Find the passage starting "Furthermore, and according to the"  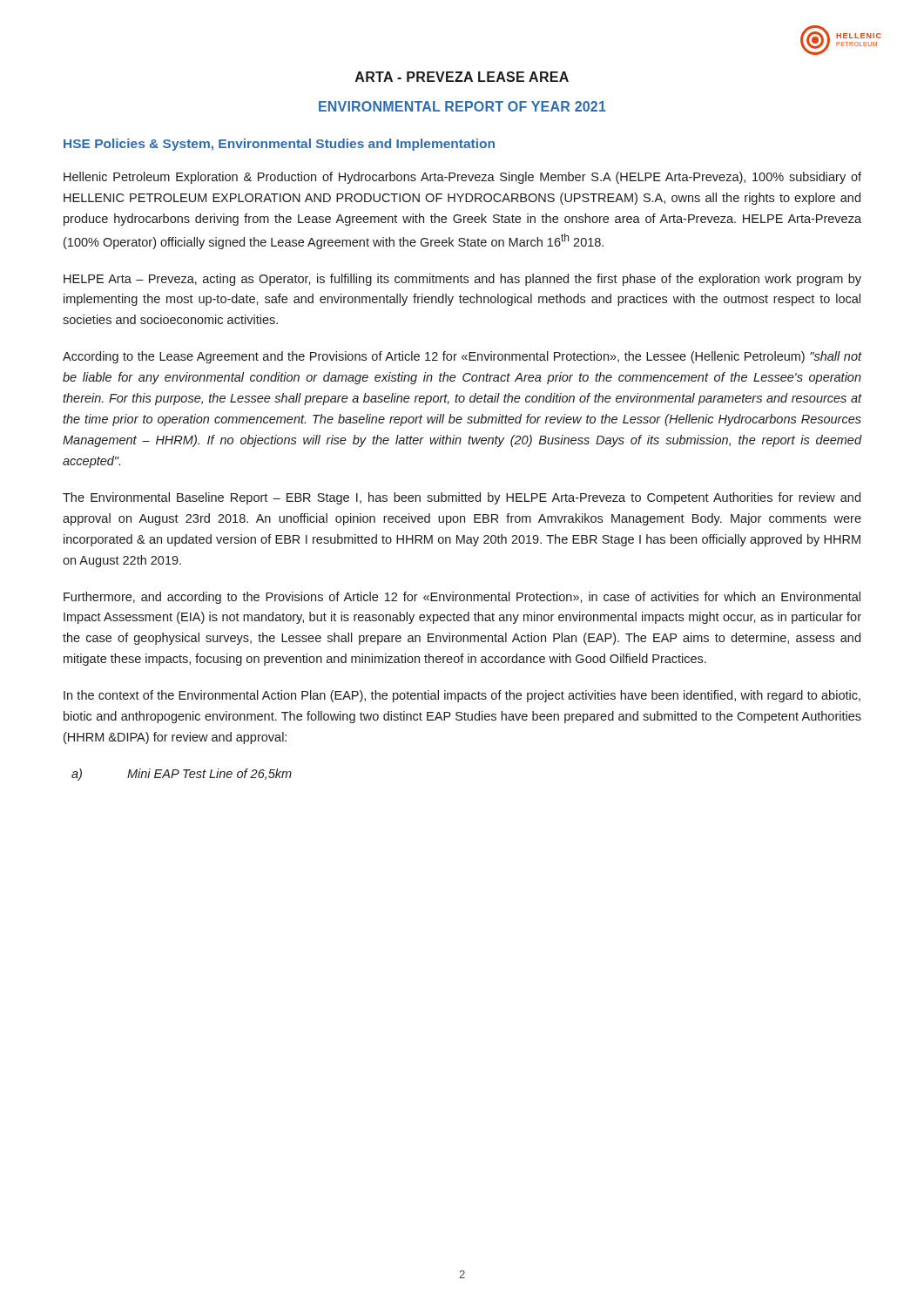click(462, 628)
